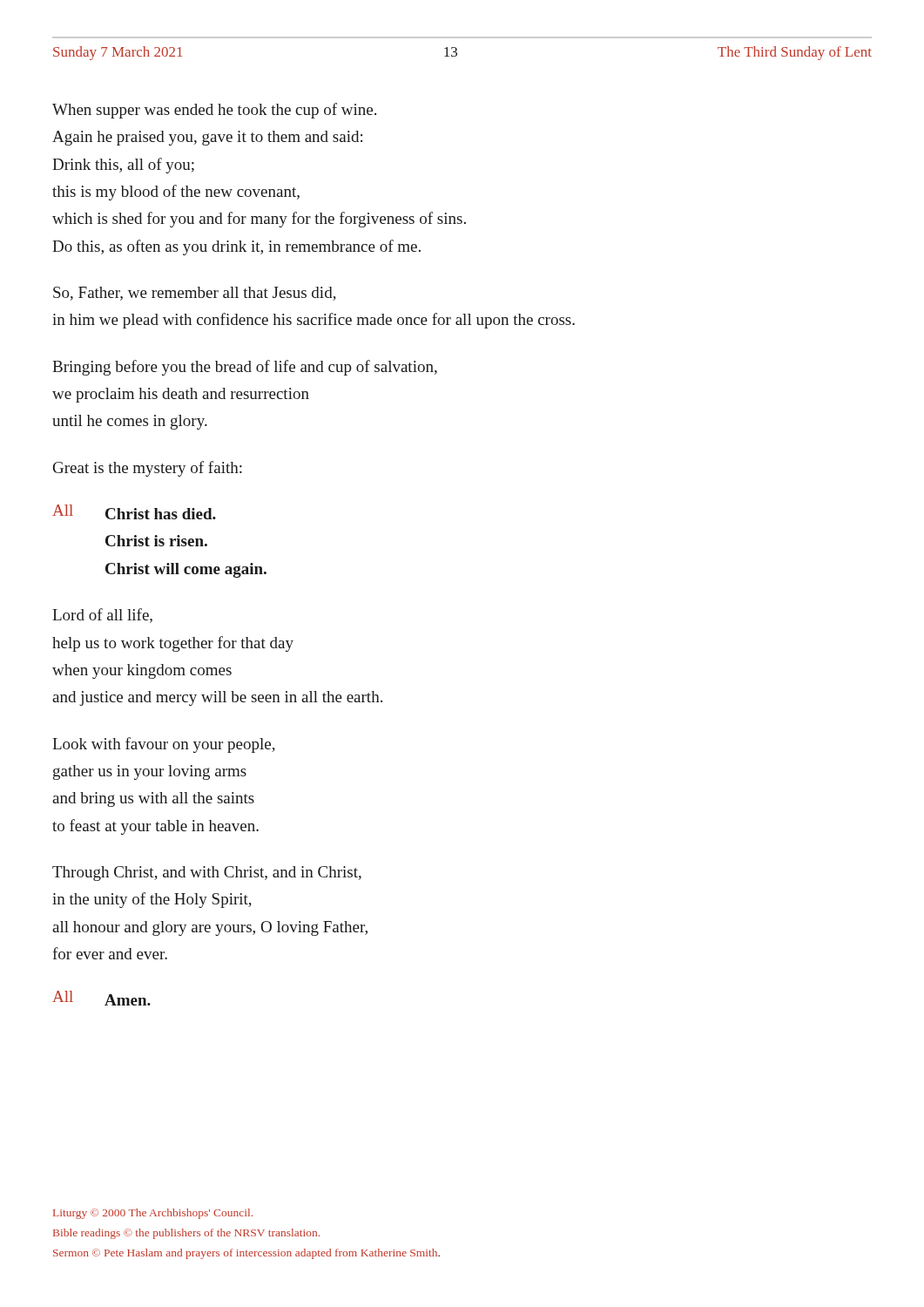Click on the block starting "All Christ has died."

tap(160, 541)
